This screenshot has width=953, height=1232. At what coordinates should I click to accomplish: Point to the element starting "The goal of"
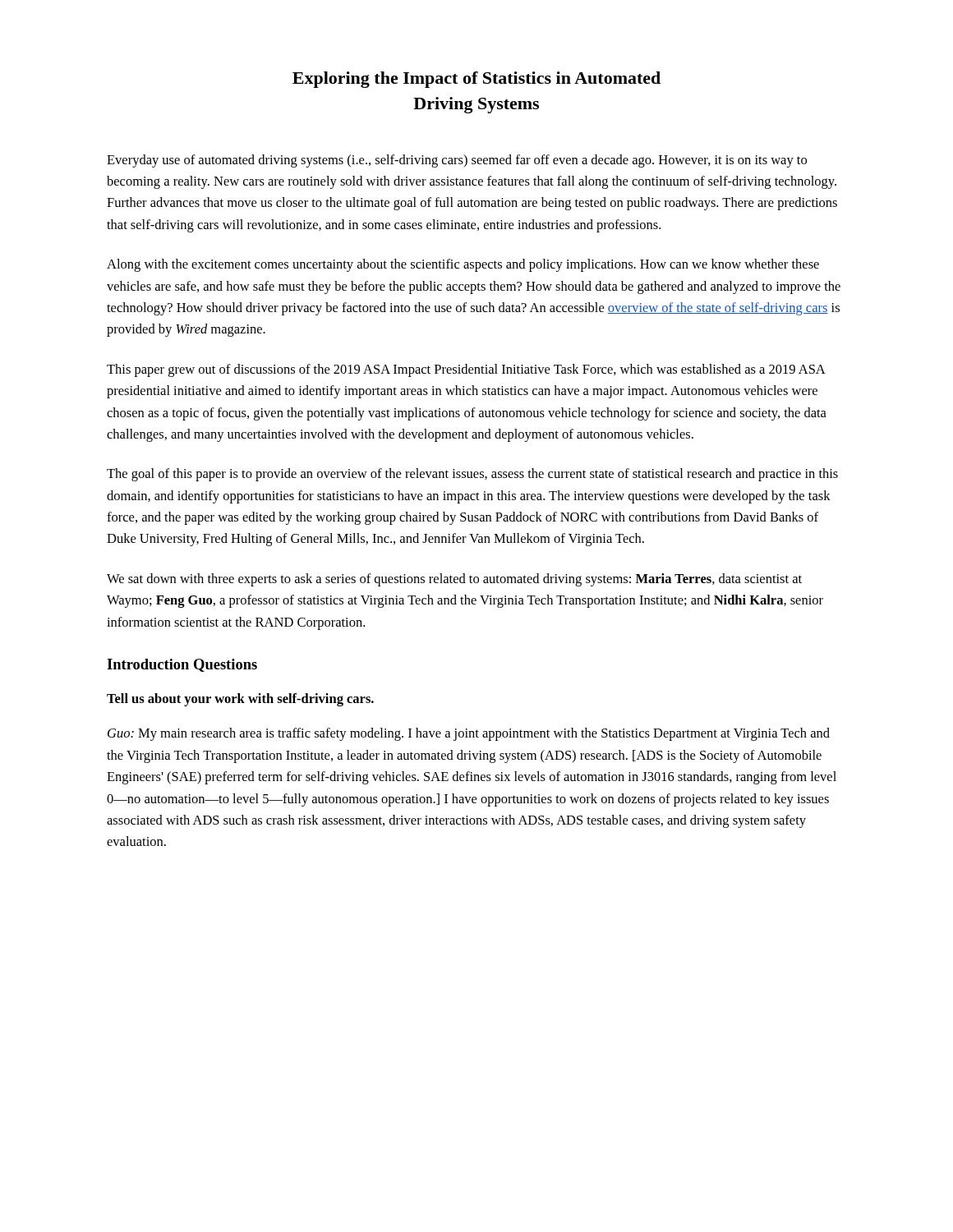point(472,506)
